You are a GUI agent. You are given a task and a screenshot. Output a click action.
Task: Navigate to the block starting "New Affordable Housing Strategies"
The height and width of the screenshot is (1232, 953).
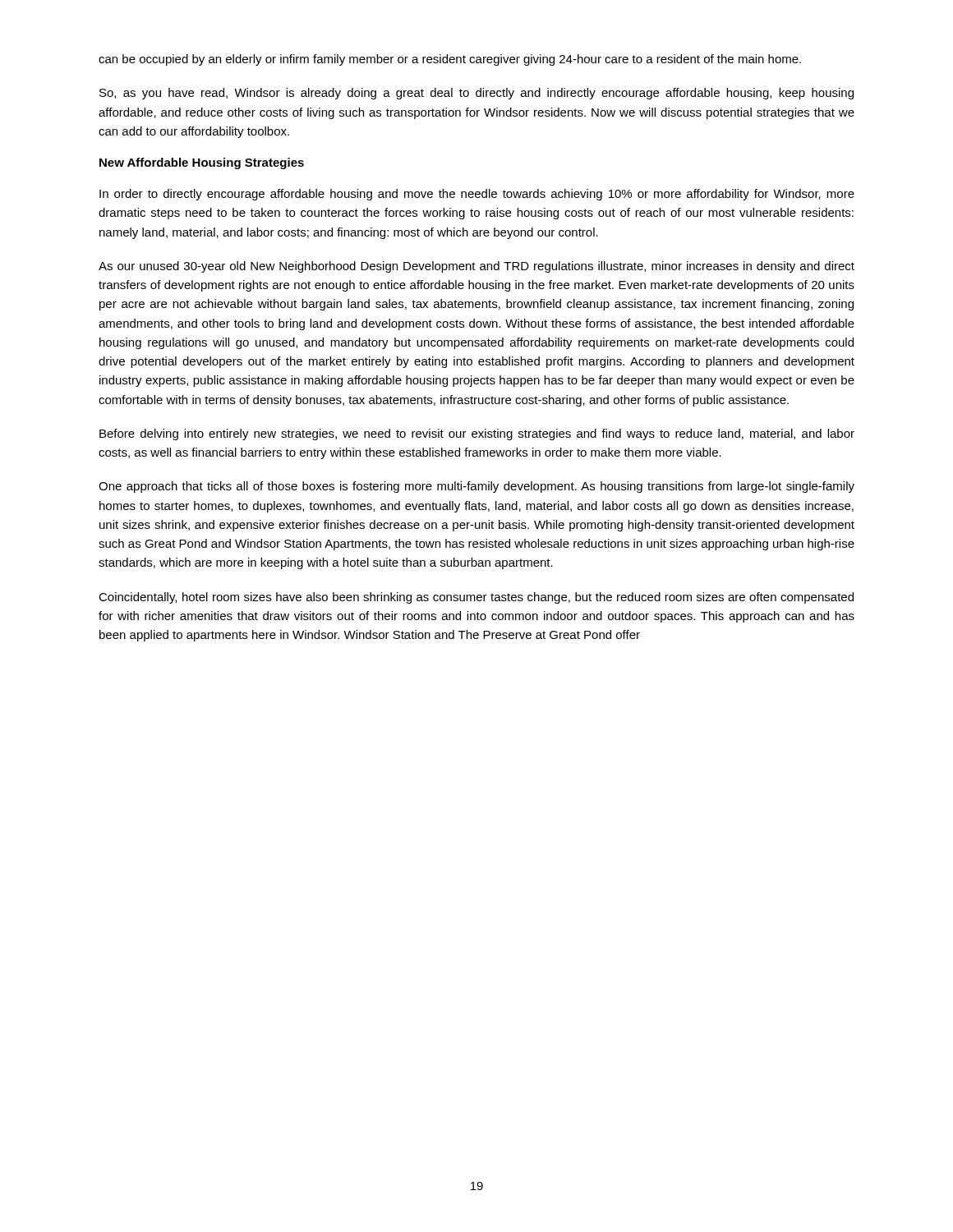click(x=201, y=162)
